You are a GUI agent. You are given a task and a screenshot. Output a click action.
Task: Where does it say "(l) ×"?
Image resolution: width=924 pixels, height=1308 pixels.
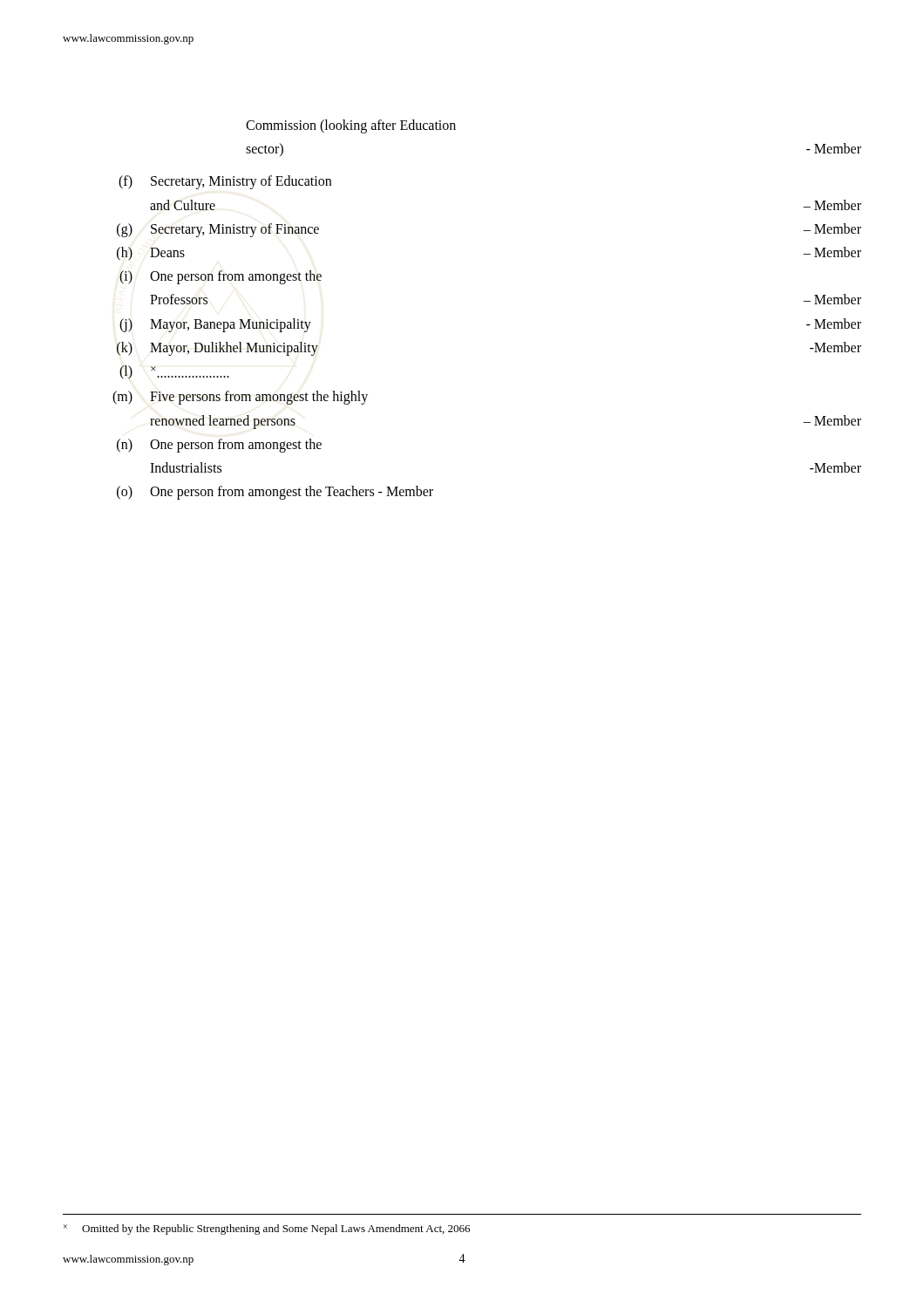point(174,372)
